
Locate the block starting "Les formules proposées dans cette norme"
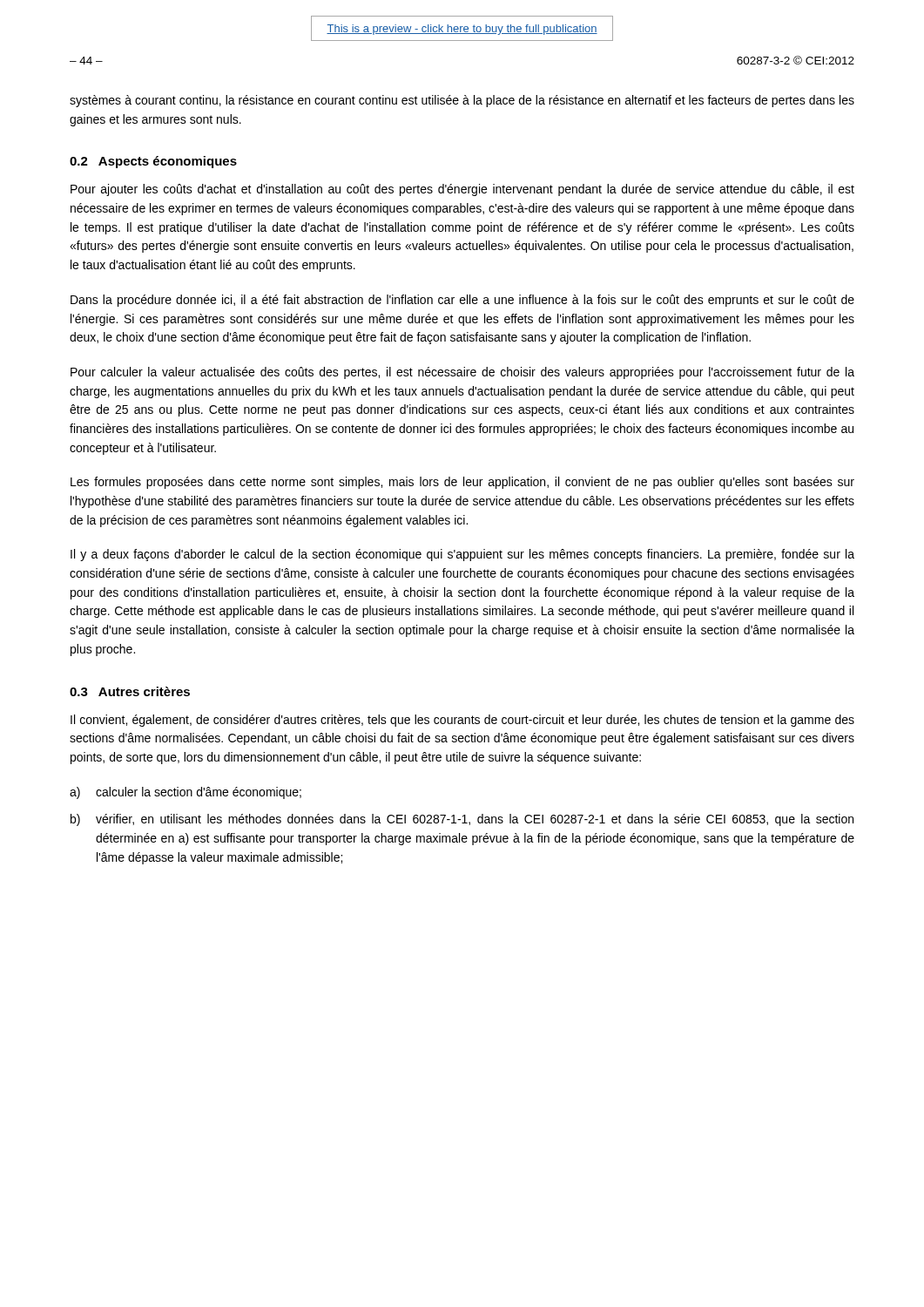[462, 501]
